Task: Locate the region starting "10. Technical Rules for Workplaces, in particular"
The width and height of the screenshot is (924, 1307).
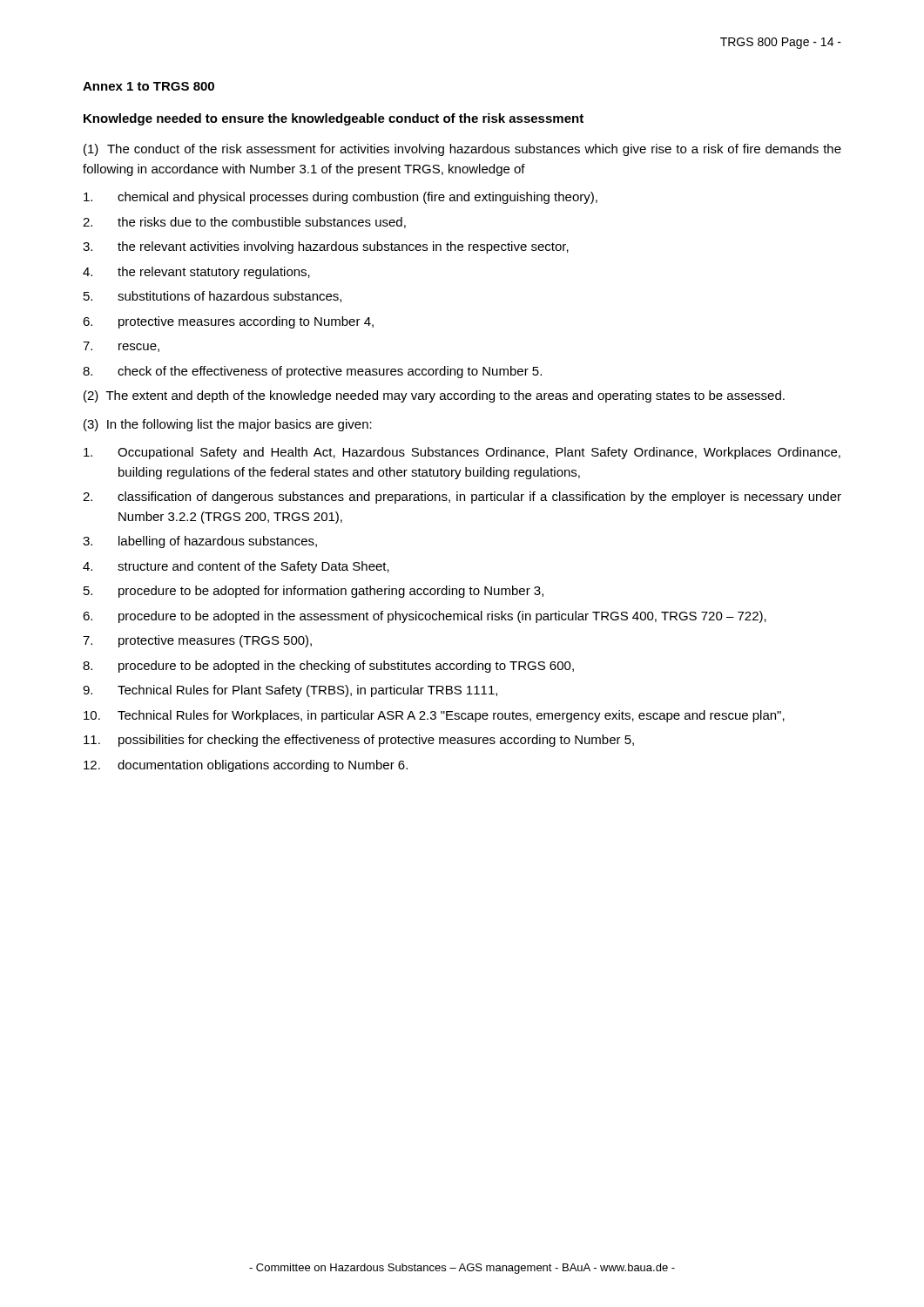Action: (x=462, y=715)
